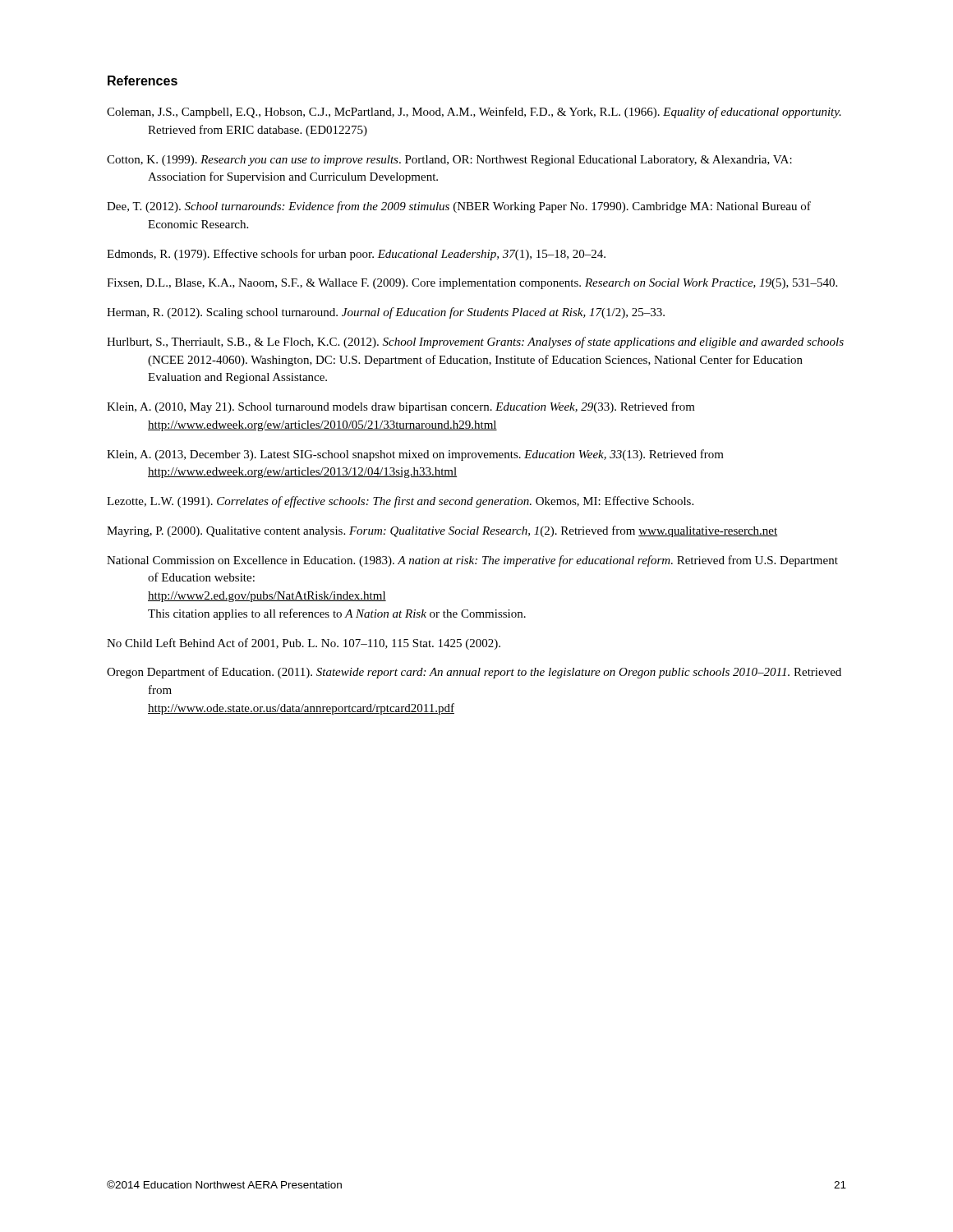Click on the text block starting "Mayring, P. (2000)."
This screenshot has height=1232, width=953.
coord(442,530)
